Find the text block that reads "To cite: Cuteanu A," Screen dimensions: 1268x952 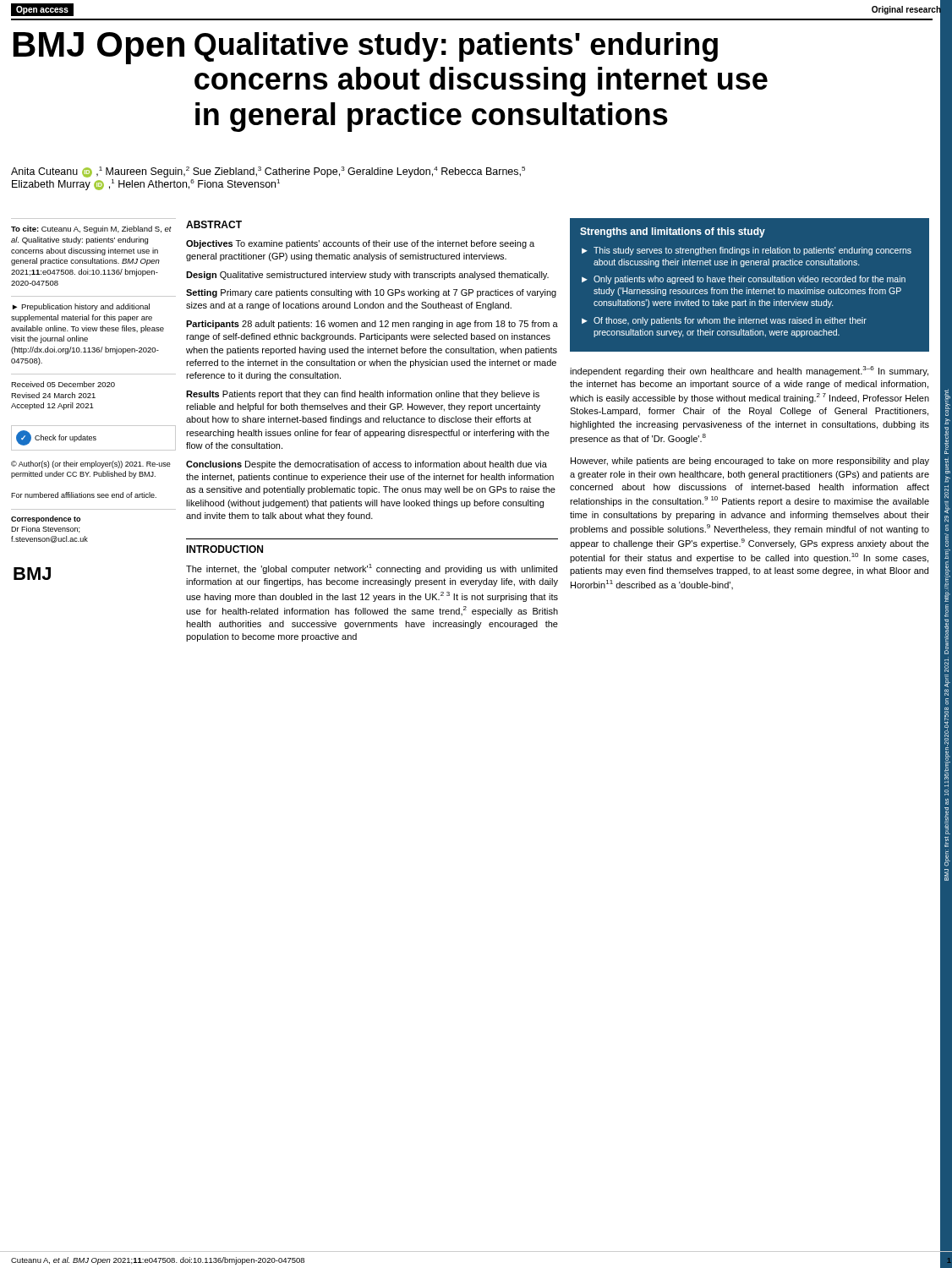point(91,256)
